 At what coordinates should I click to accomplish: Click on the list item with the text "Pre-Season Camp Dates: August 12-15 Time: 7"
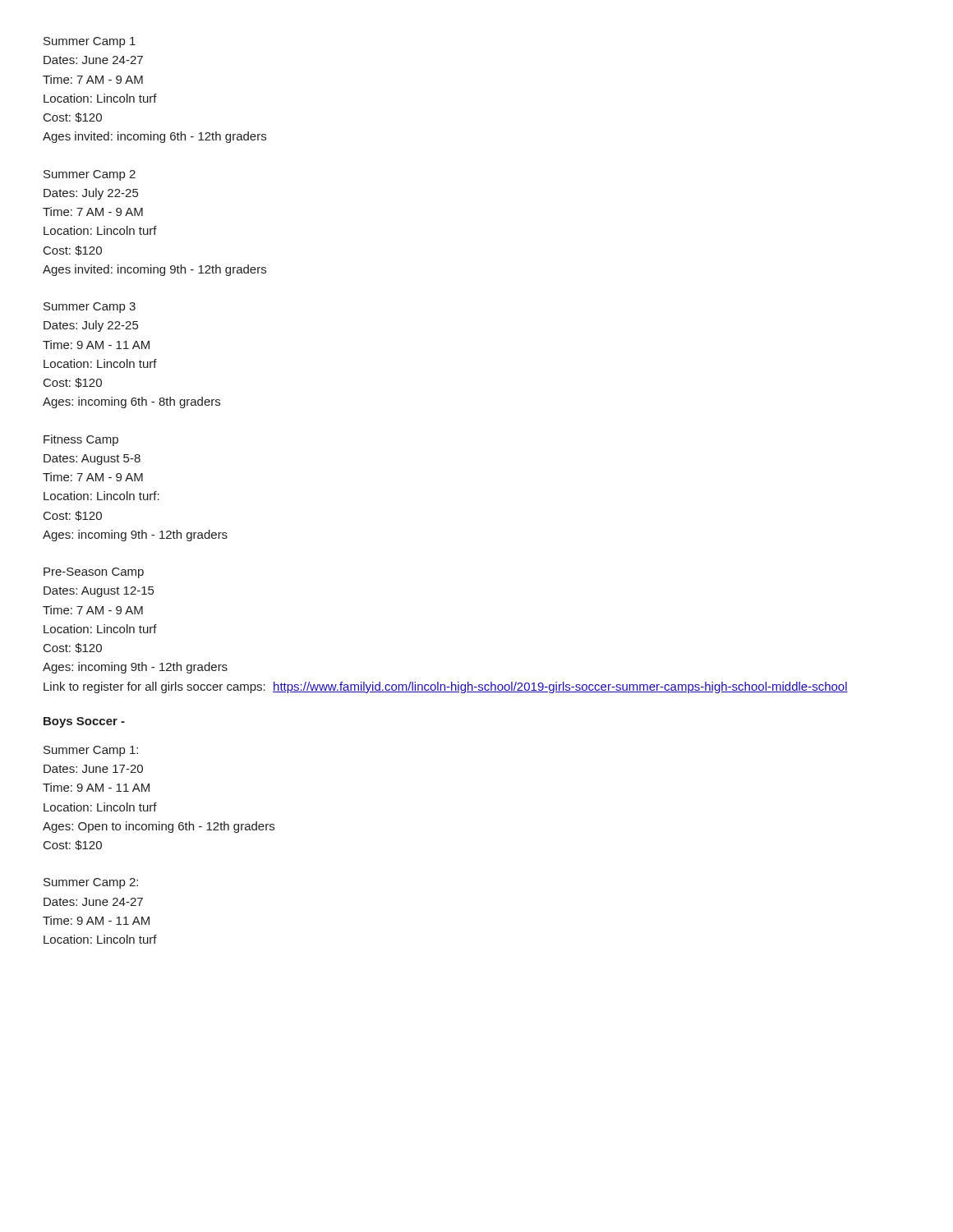click(x=94, y=573)
